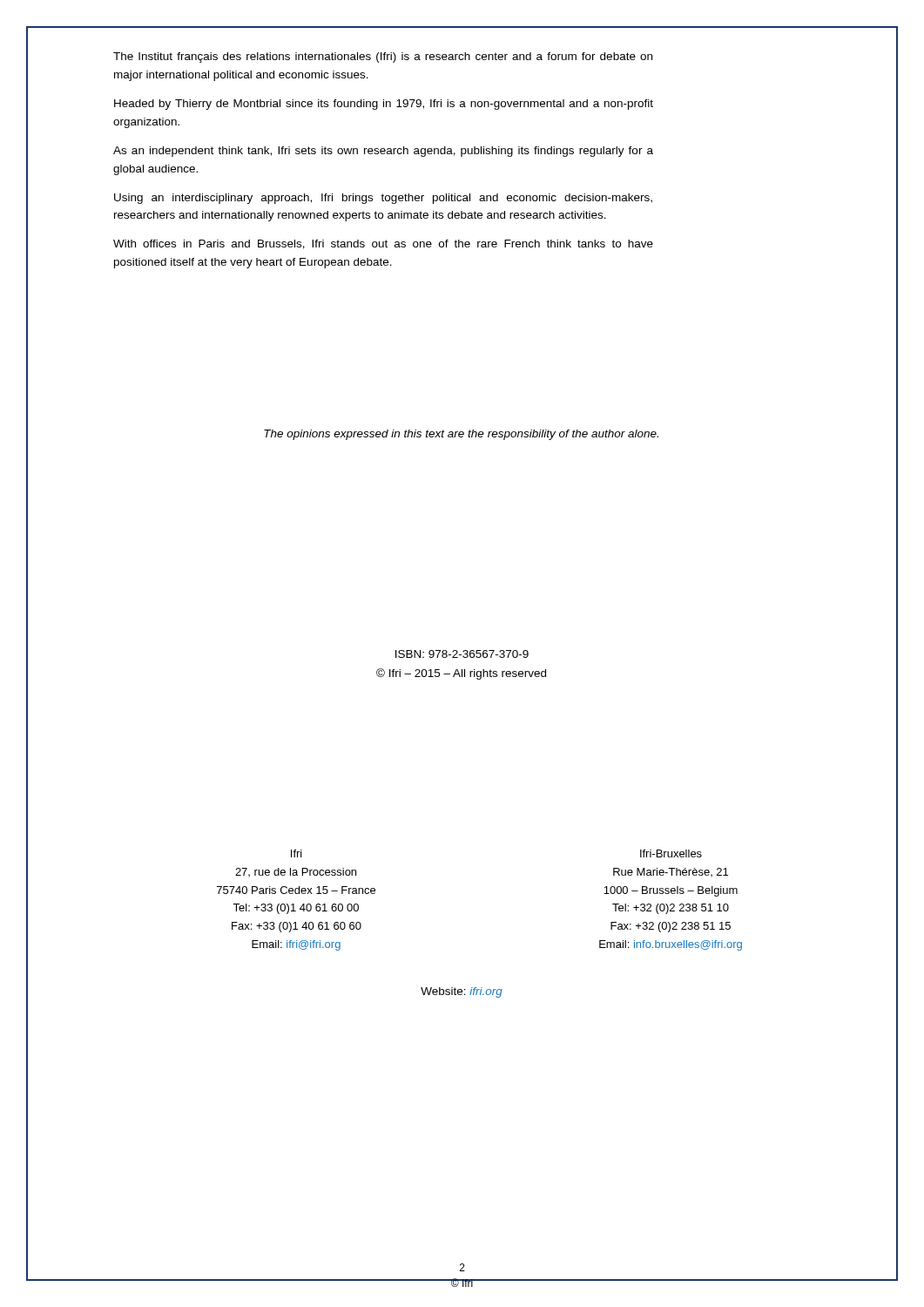
Task: Point to "Website: ifri.org"
Action: (x=462, y=991)
